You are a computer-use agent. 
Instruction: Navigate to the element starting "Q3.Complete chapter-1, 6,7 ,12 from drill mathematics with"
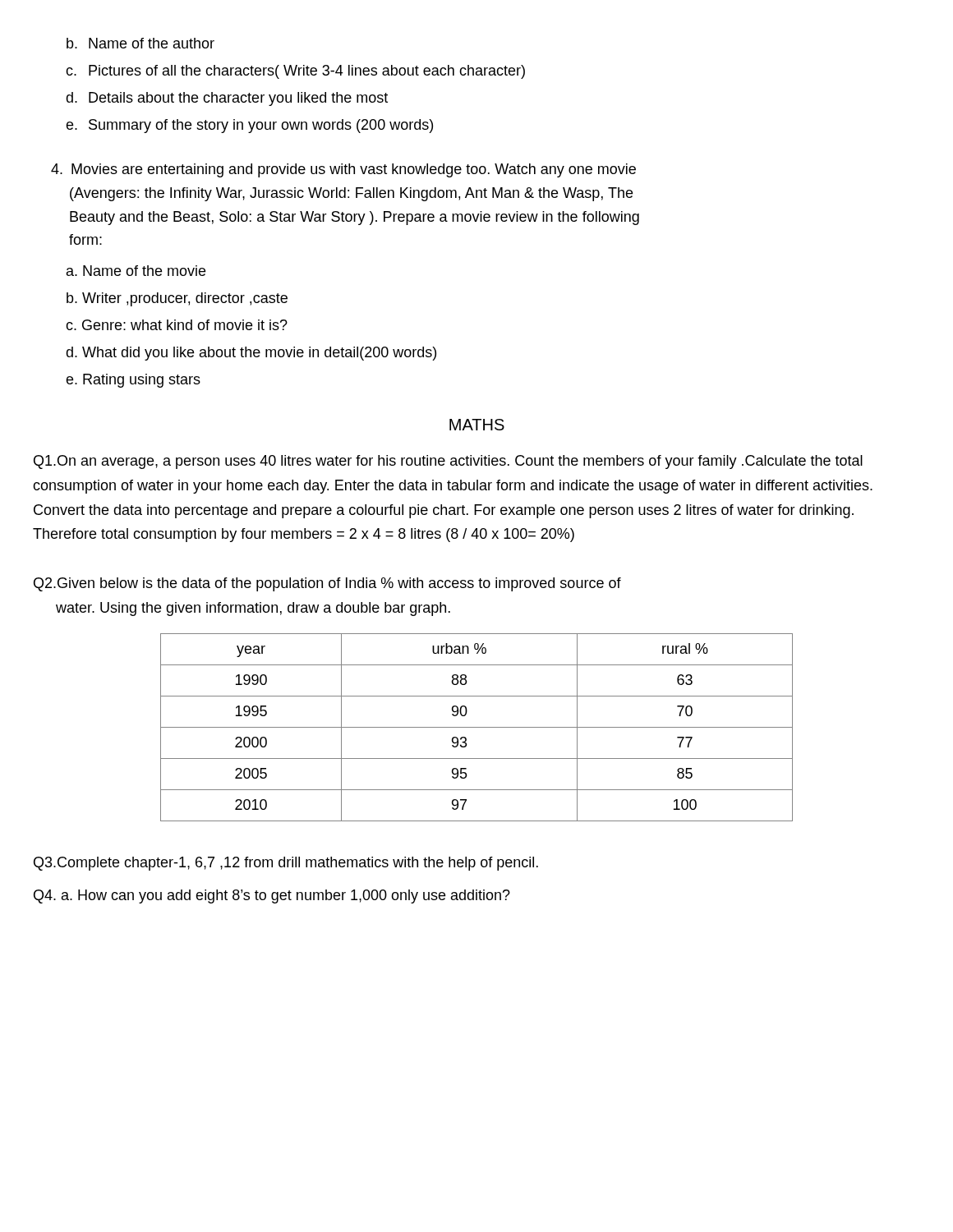click(x=286, y=863)
